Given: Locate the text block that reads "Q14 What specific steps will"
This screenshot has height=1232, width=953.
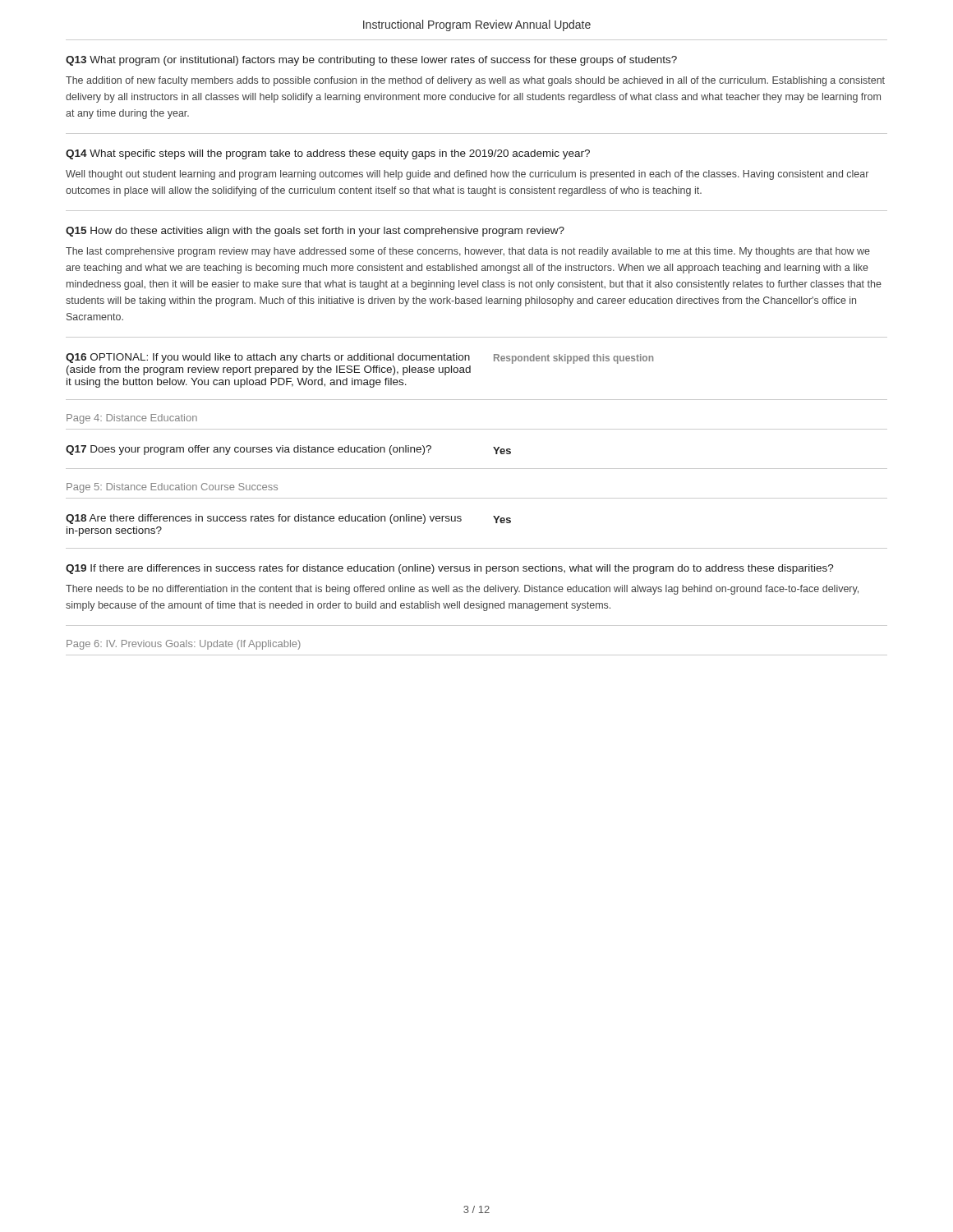Looking at the screenshot, I should pos(328,153).
